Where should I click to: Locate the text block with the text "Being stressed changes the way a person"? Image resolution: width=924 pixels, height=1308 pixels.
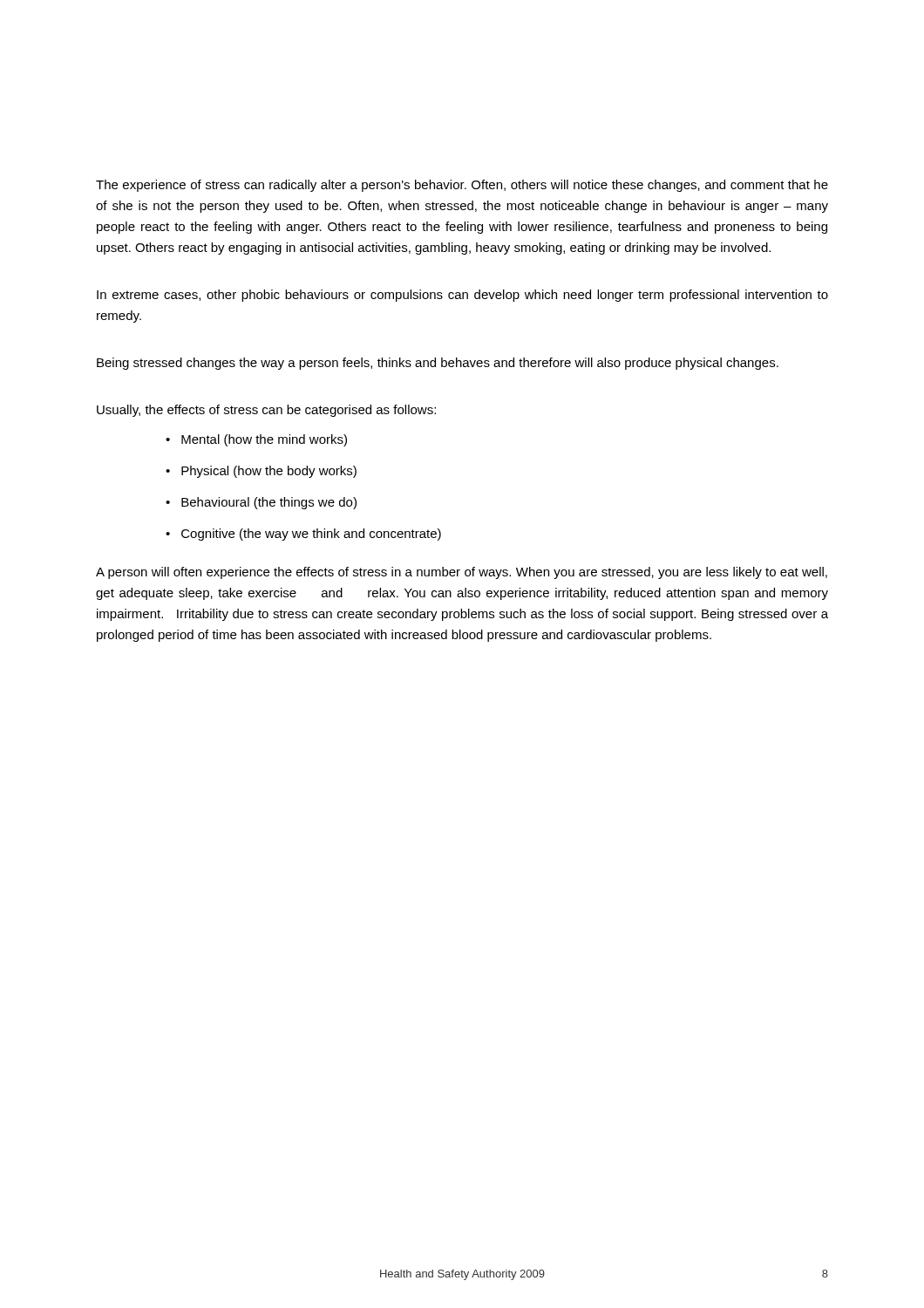click(438, 362)
